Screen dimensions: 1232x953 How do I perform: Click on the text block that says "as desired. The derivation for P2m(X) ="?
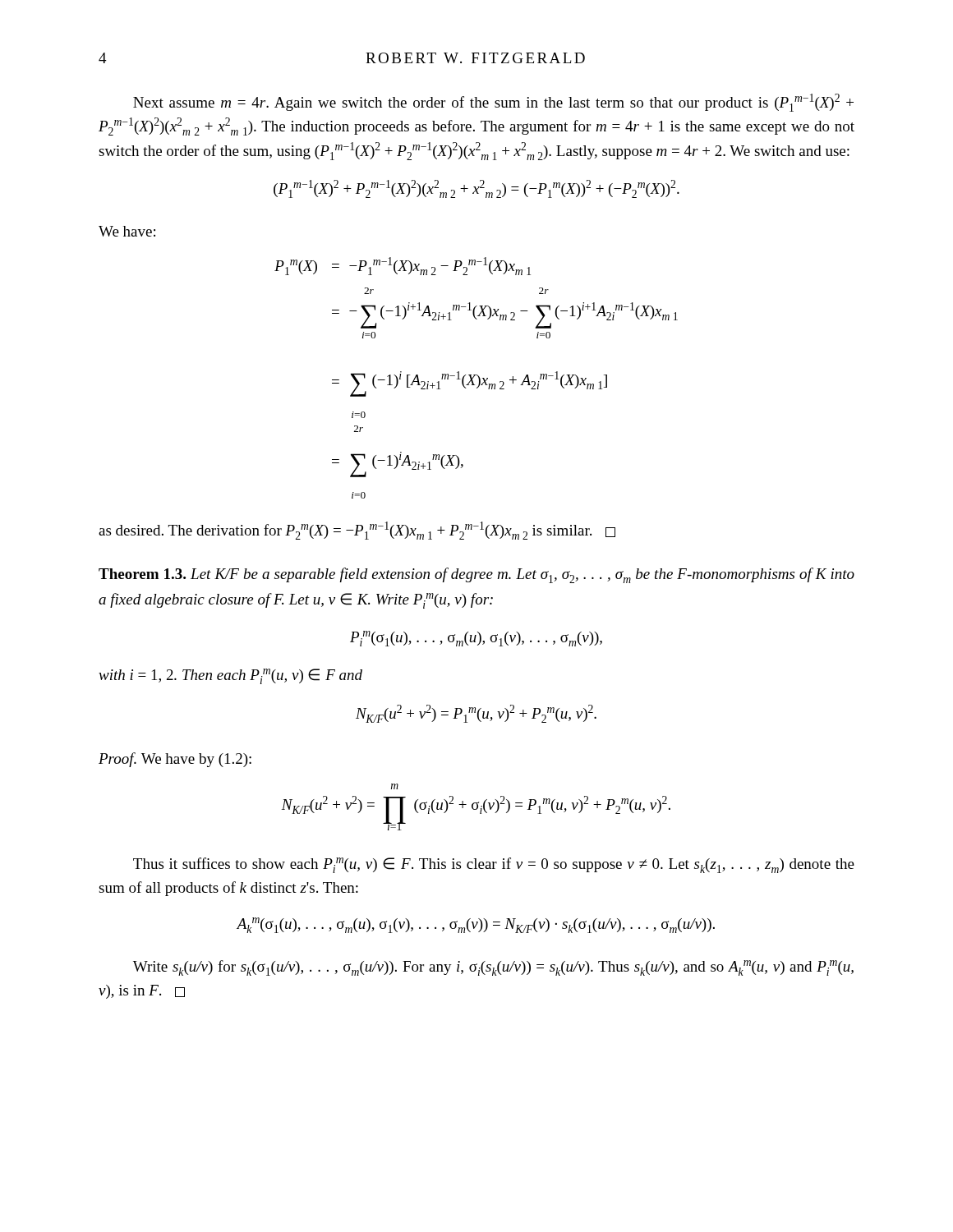point(357,531)
